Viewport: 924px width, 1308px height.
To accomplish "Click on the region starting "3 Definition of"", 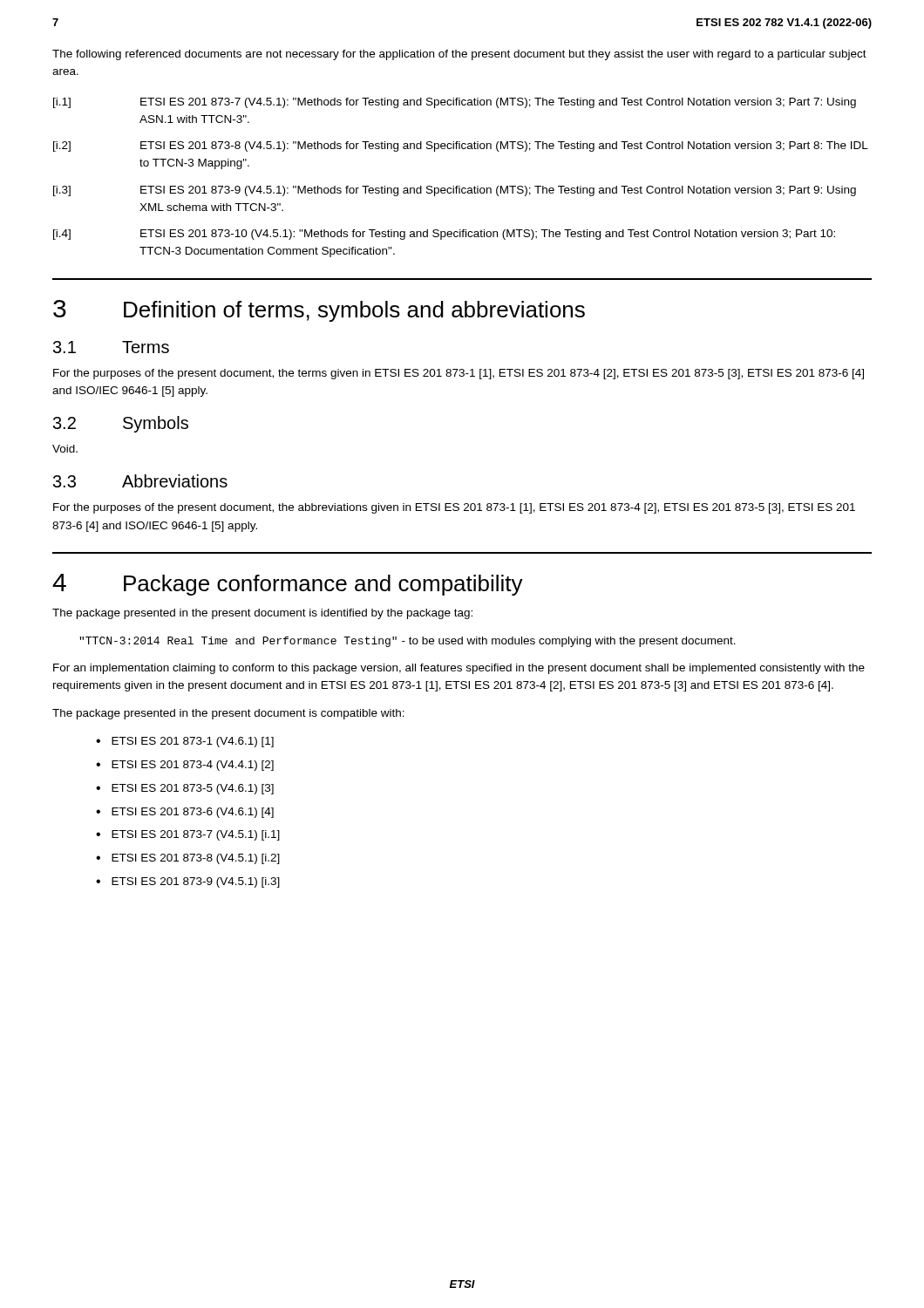I will click(x=319, y=308).
